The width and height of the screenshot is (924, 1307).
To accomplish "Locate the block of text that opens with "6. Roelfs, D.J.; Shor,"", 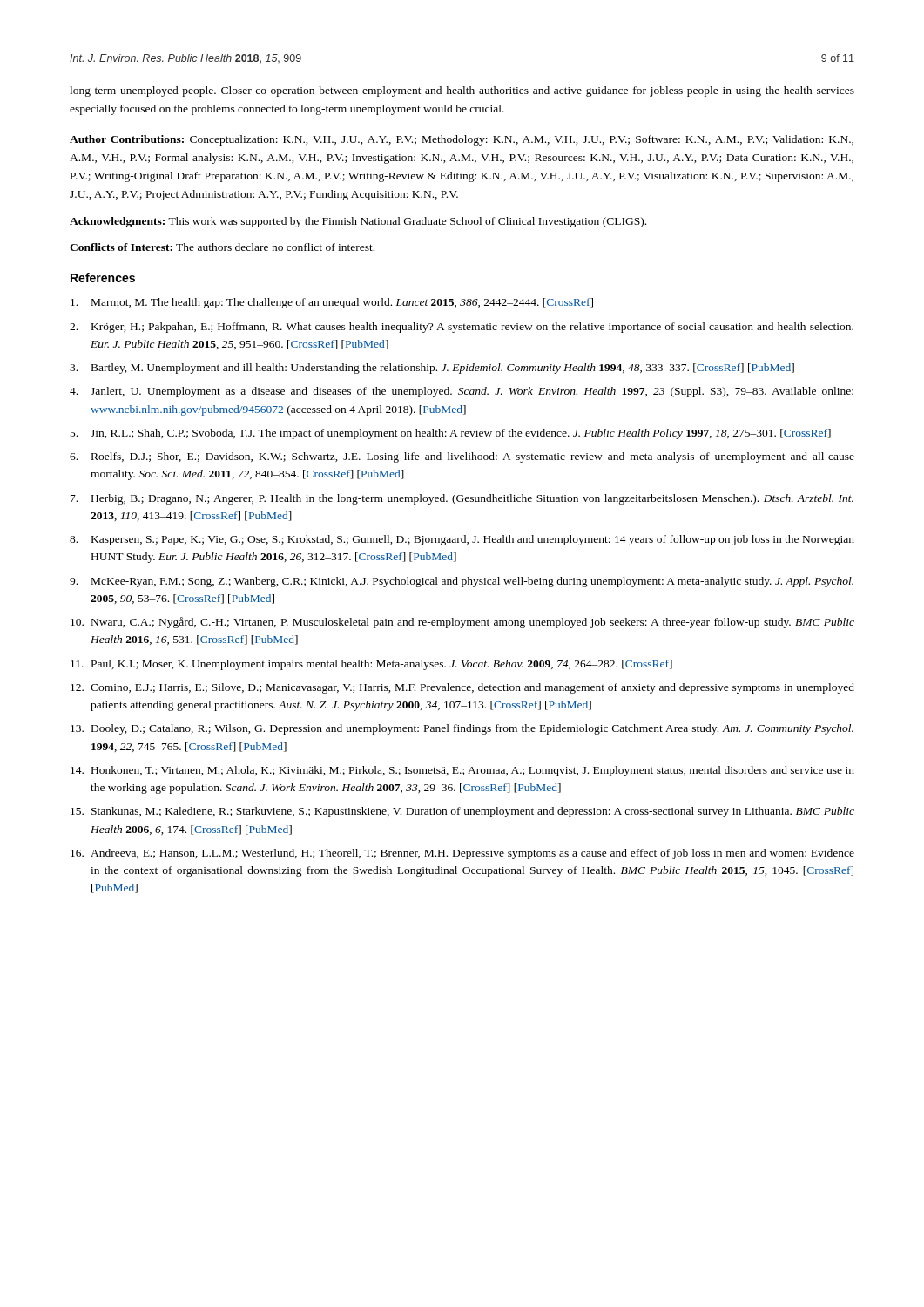I will click(x=462, y=466).
